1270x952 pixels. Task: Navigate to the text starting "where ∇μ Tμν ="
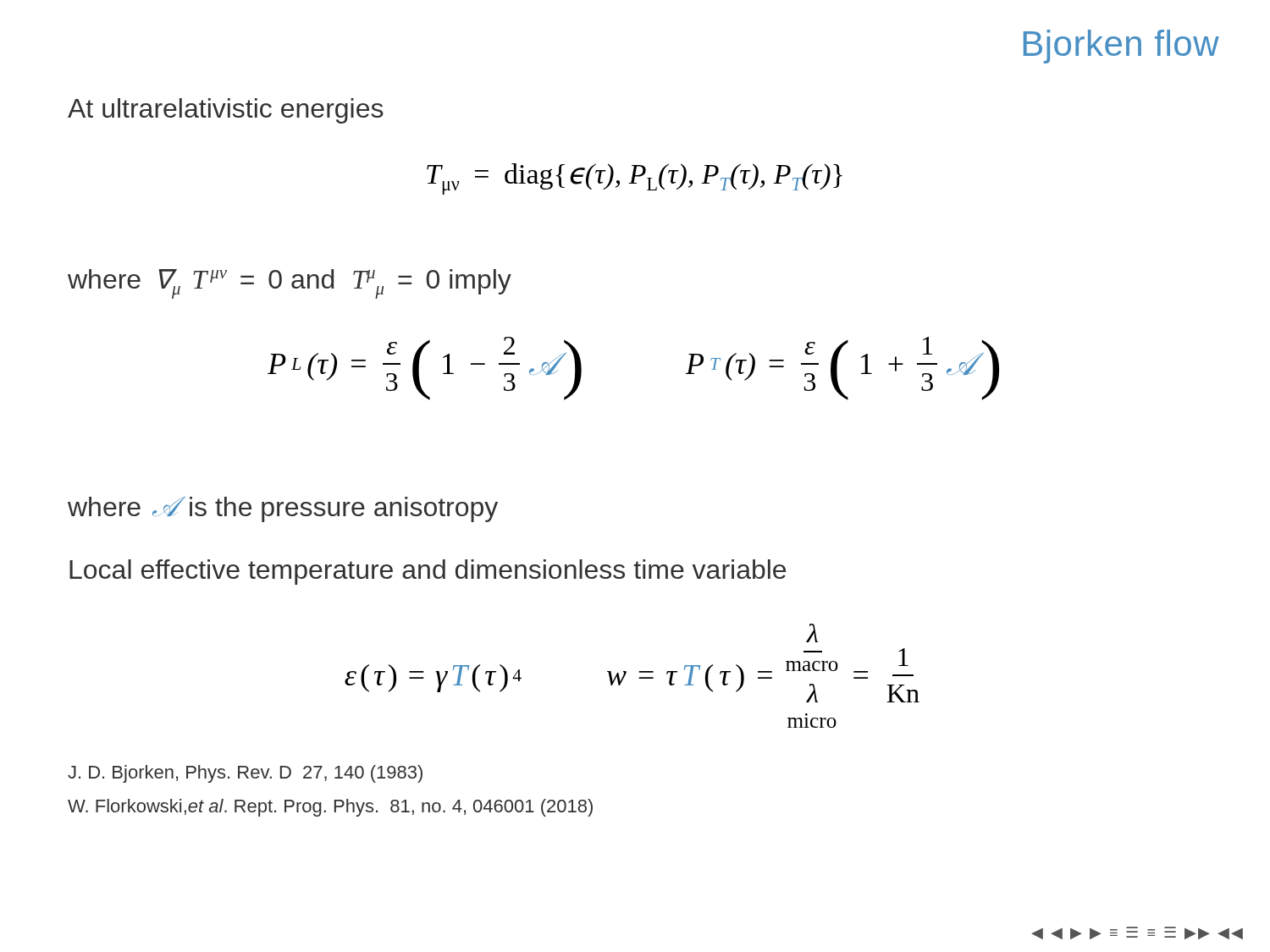pos(289,280)
